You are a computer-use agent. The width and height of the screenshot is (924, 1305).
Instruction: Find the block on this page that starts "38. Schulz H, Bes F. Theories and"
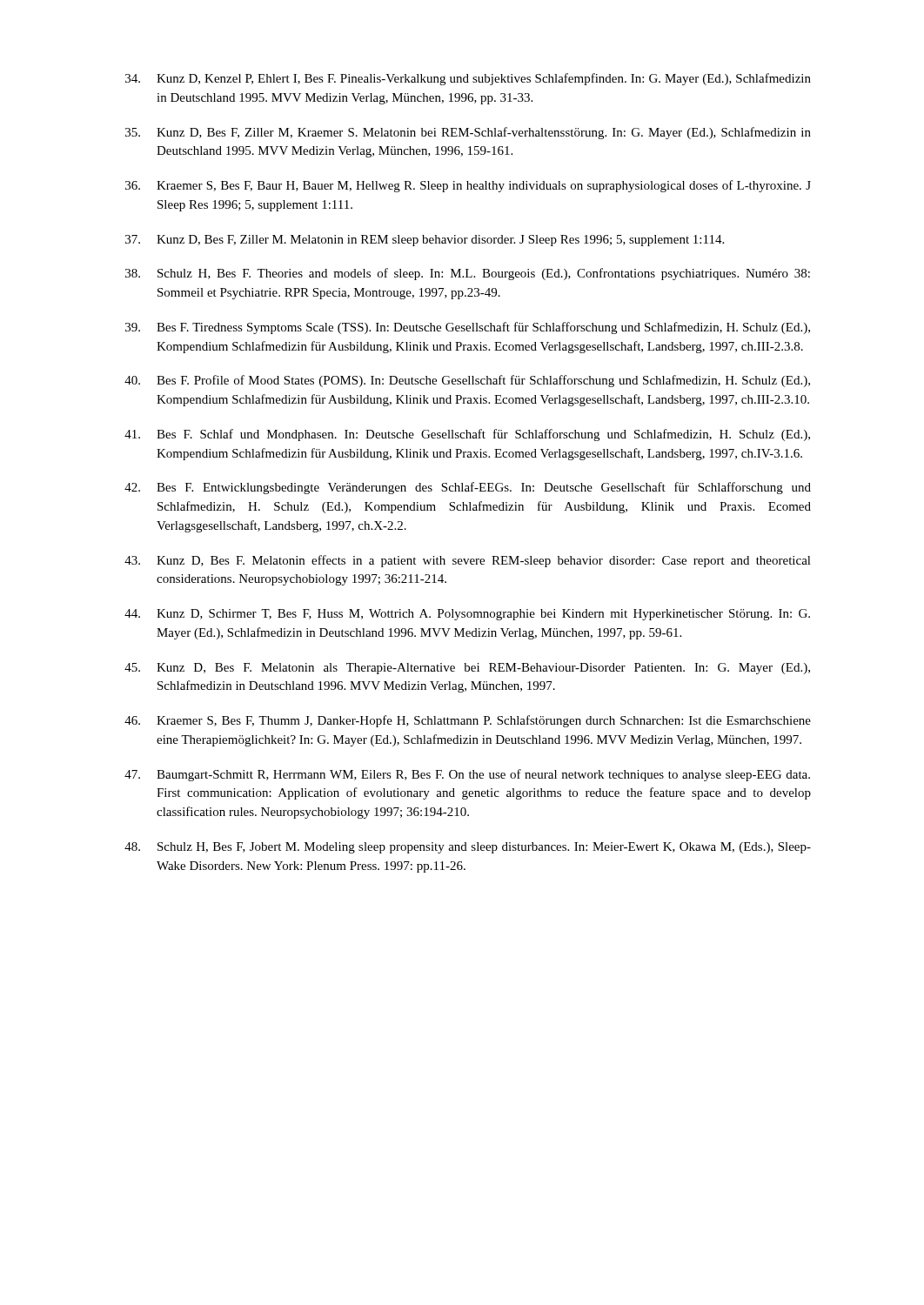tap(462, 284)
